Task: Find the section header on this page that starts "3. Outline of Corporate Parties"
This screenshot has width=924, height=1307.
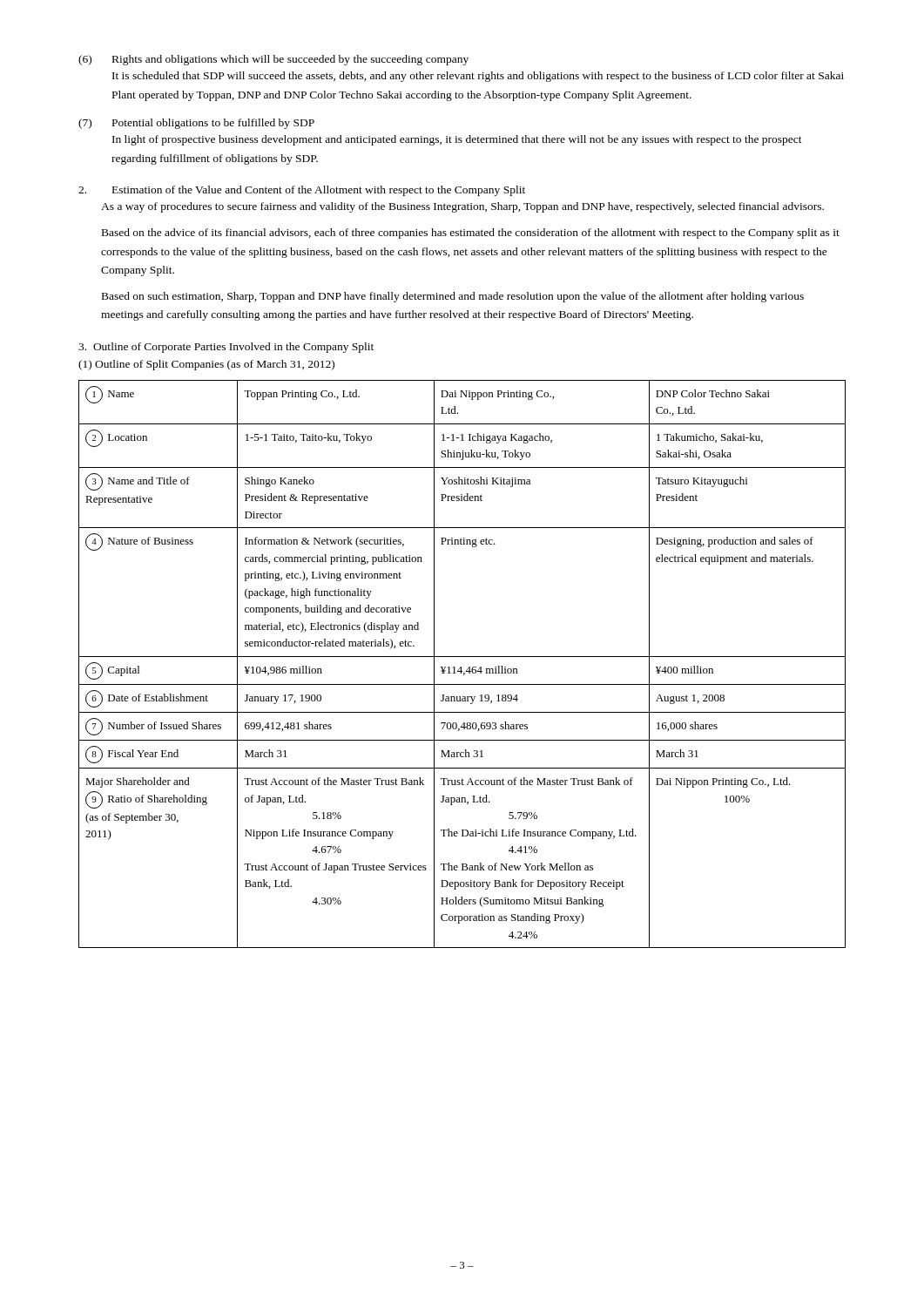Action: point(226,346)
